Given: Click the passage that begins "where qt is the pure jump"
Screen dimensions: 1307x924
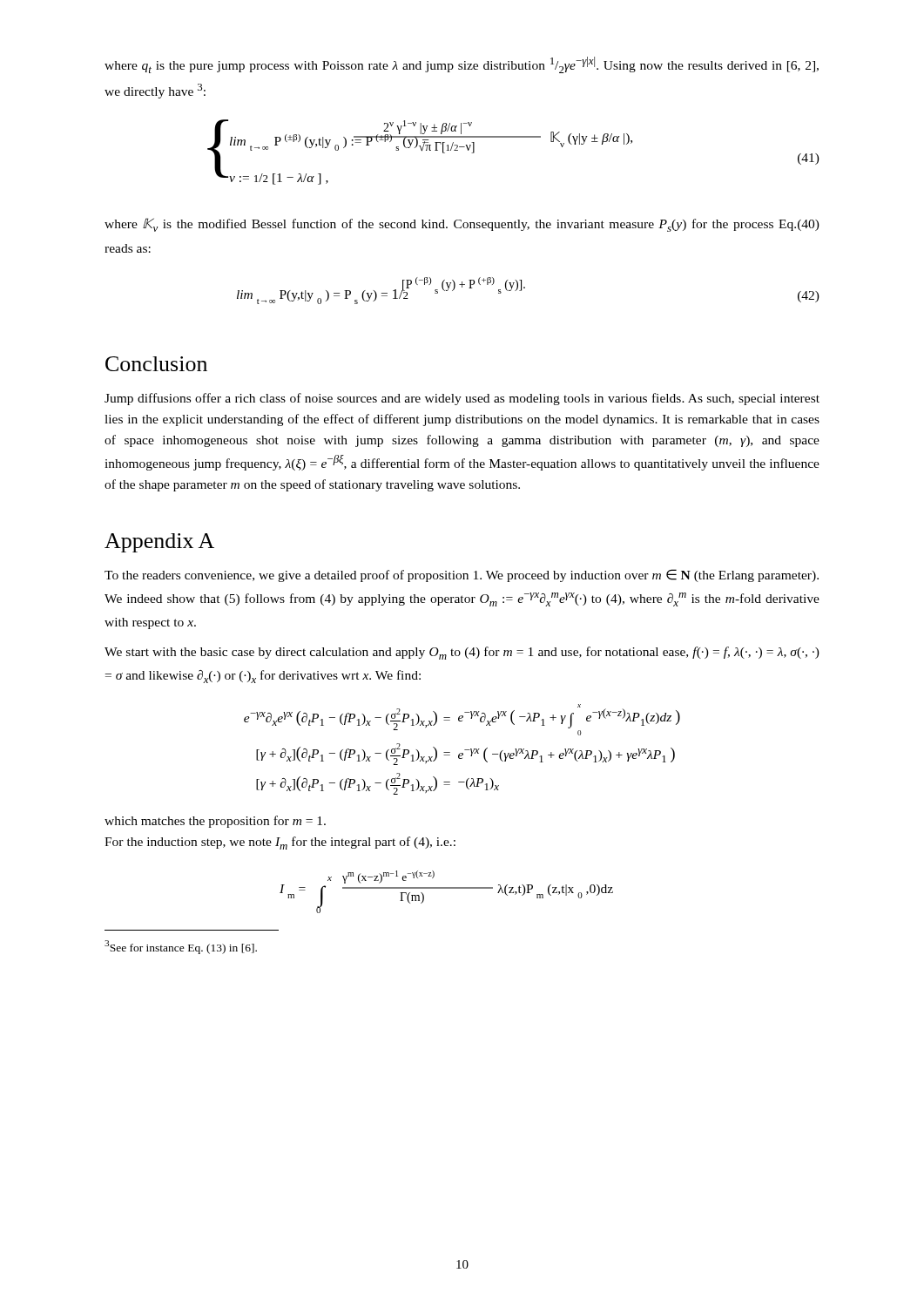Looking at the screenshot, I should pyautogui.click(x=462, y=77).
